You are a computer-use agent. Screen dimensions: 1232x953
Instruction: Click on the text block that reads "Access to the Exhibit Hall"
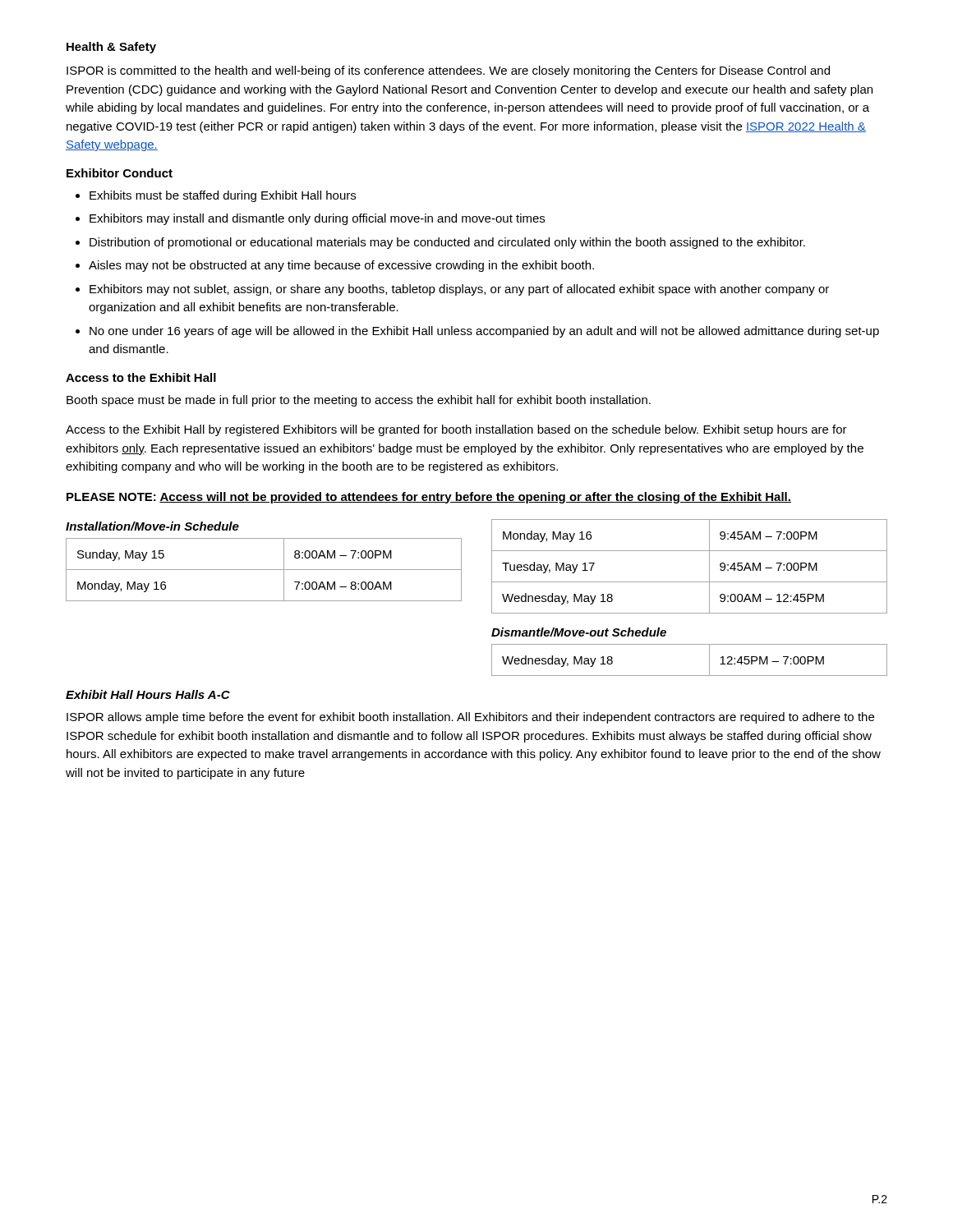click(476, 448)
